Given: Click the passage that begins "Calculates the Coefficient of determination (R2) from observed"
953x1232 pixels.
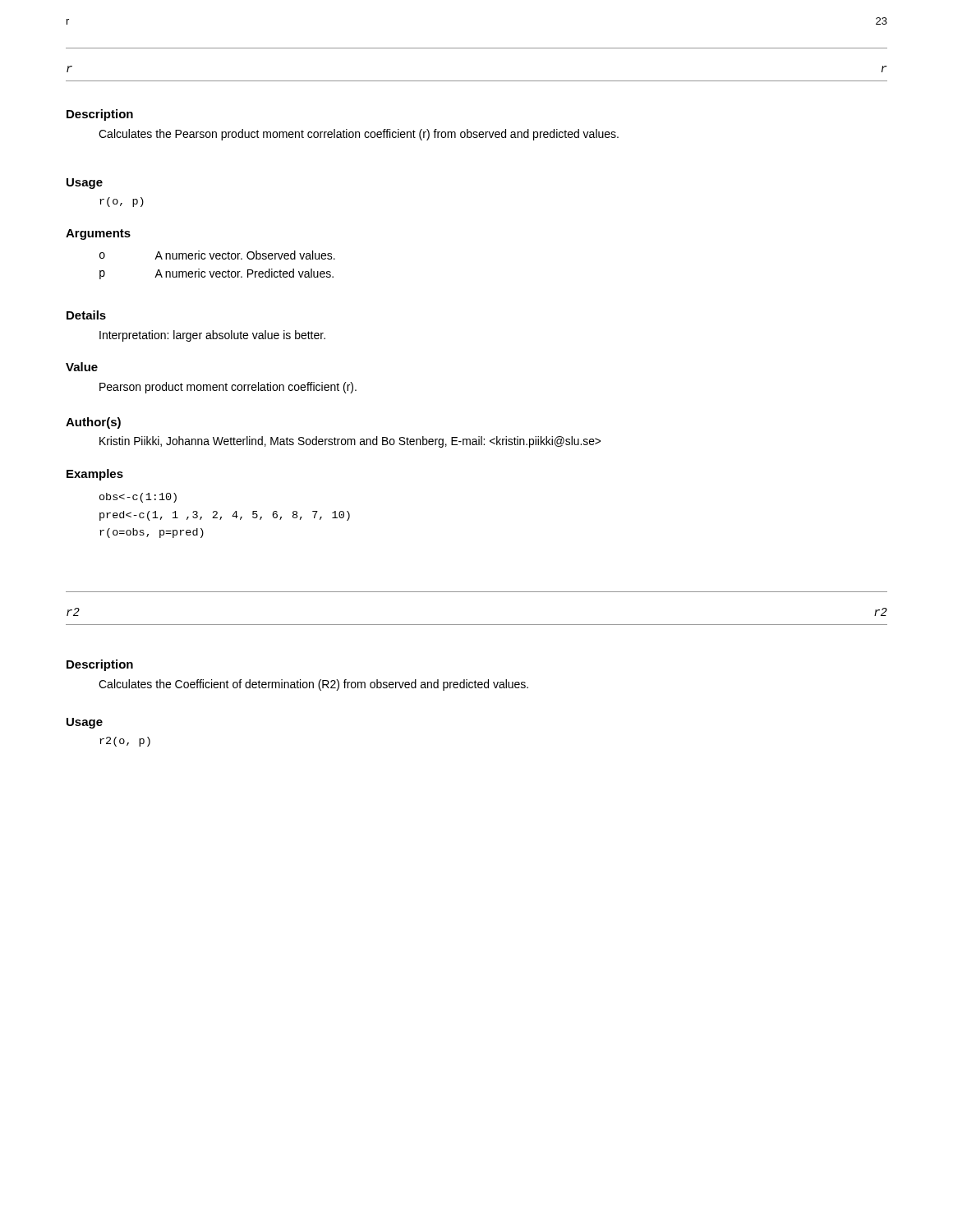Looking at the screenshot, I should (x=314, y=684).
